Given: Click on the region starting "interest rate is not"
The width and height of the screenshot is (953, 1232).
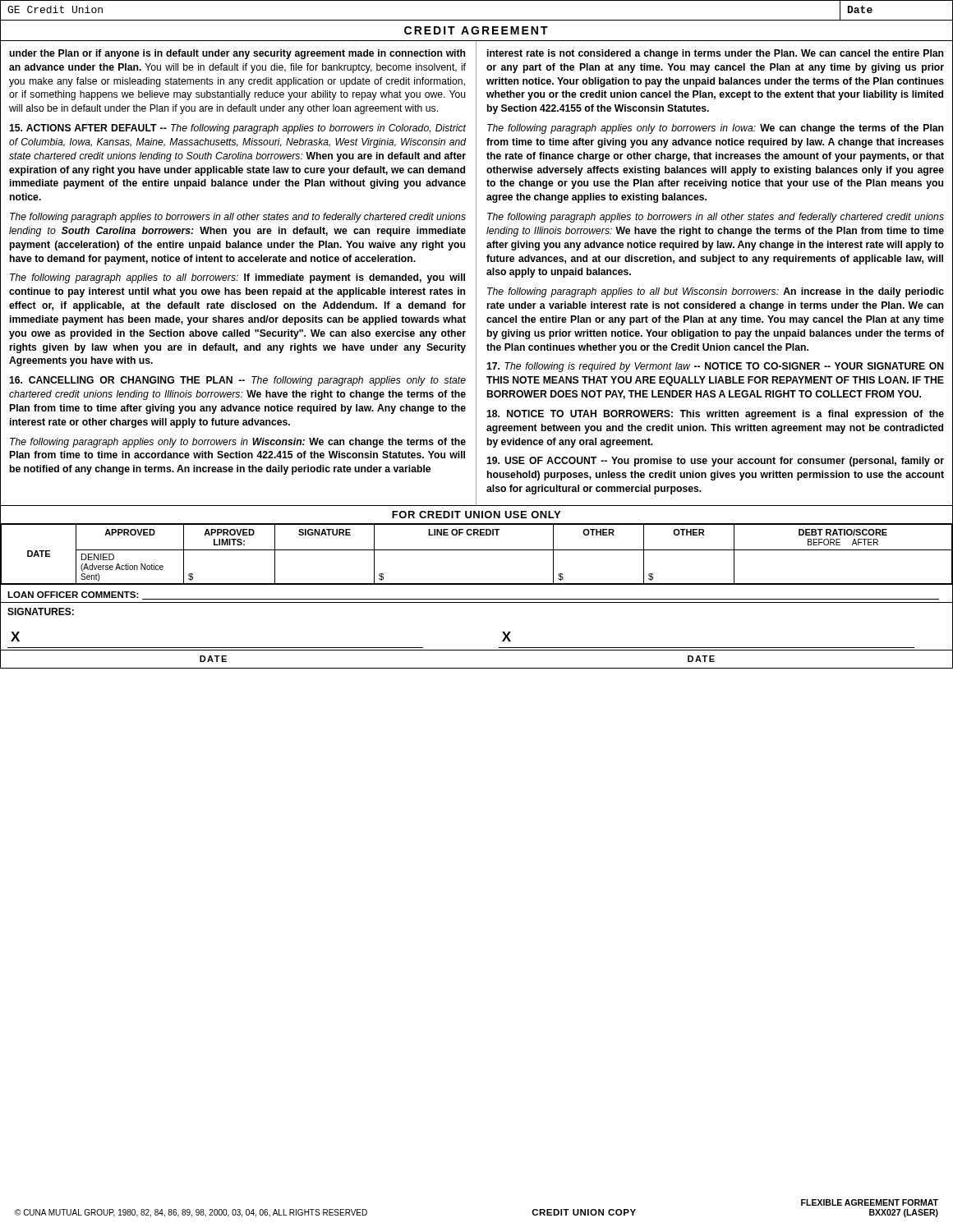Looking at the screenshot, I should [715, 81].
